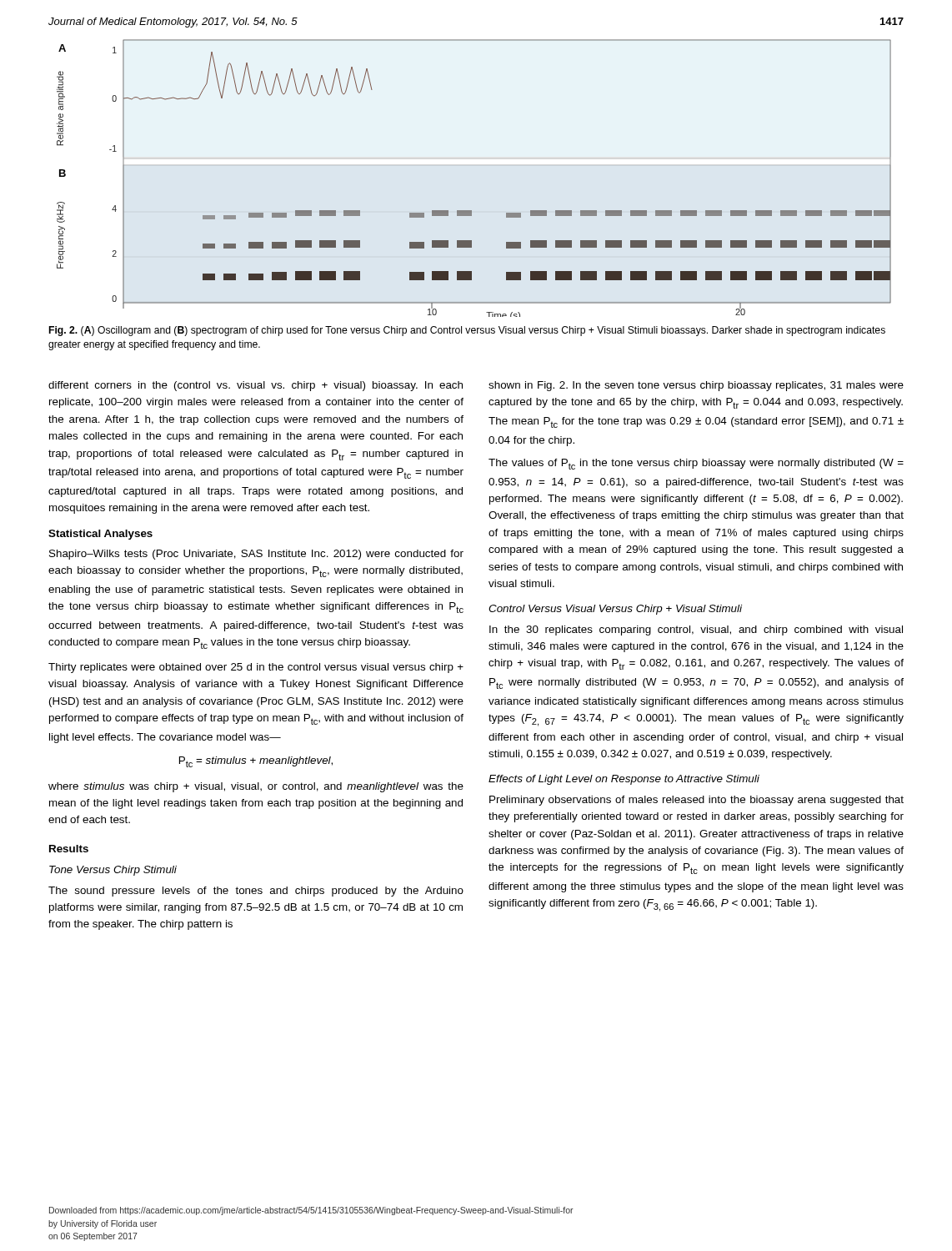
Task: Select the section header that says "Control Versus Visual"
Action: click(615, 609)
